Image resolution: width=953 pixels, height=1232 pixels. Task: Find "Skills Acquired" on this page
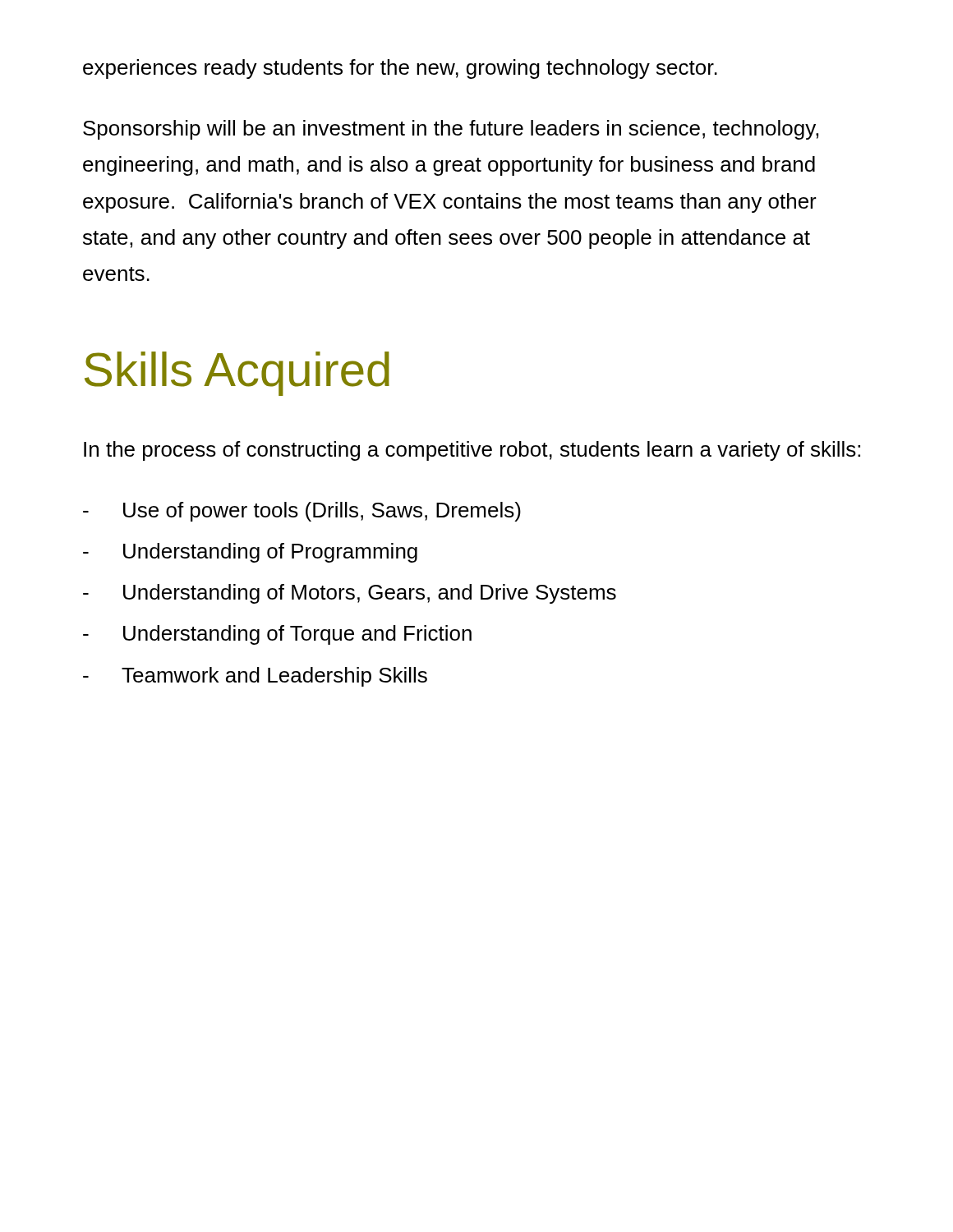click(237, 369)
